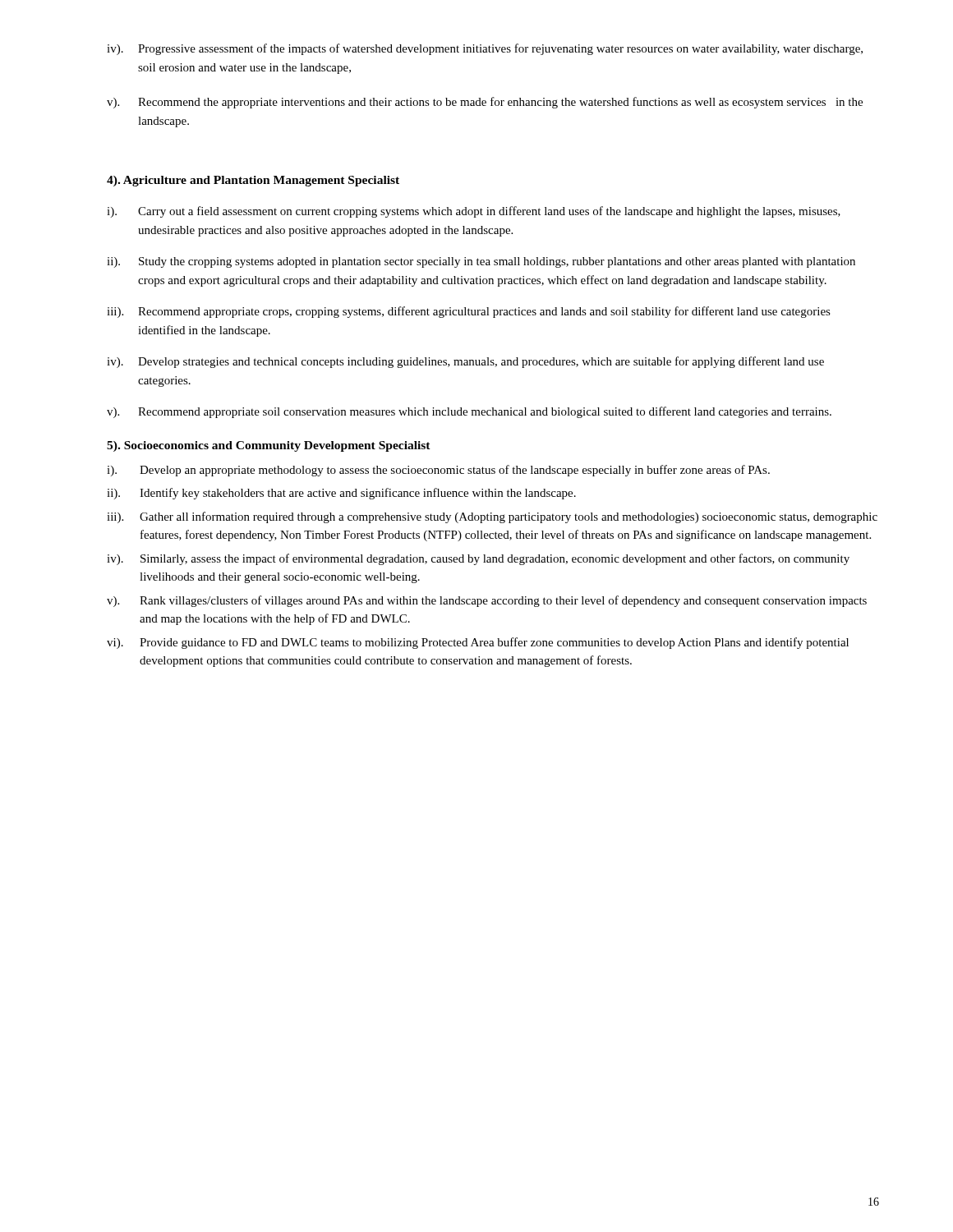Locate the region starting "vi). Provide guidance to FD and DWLC"
Viewport: 953px width, 1232px height.
point(493,651)
